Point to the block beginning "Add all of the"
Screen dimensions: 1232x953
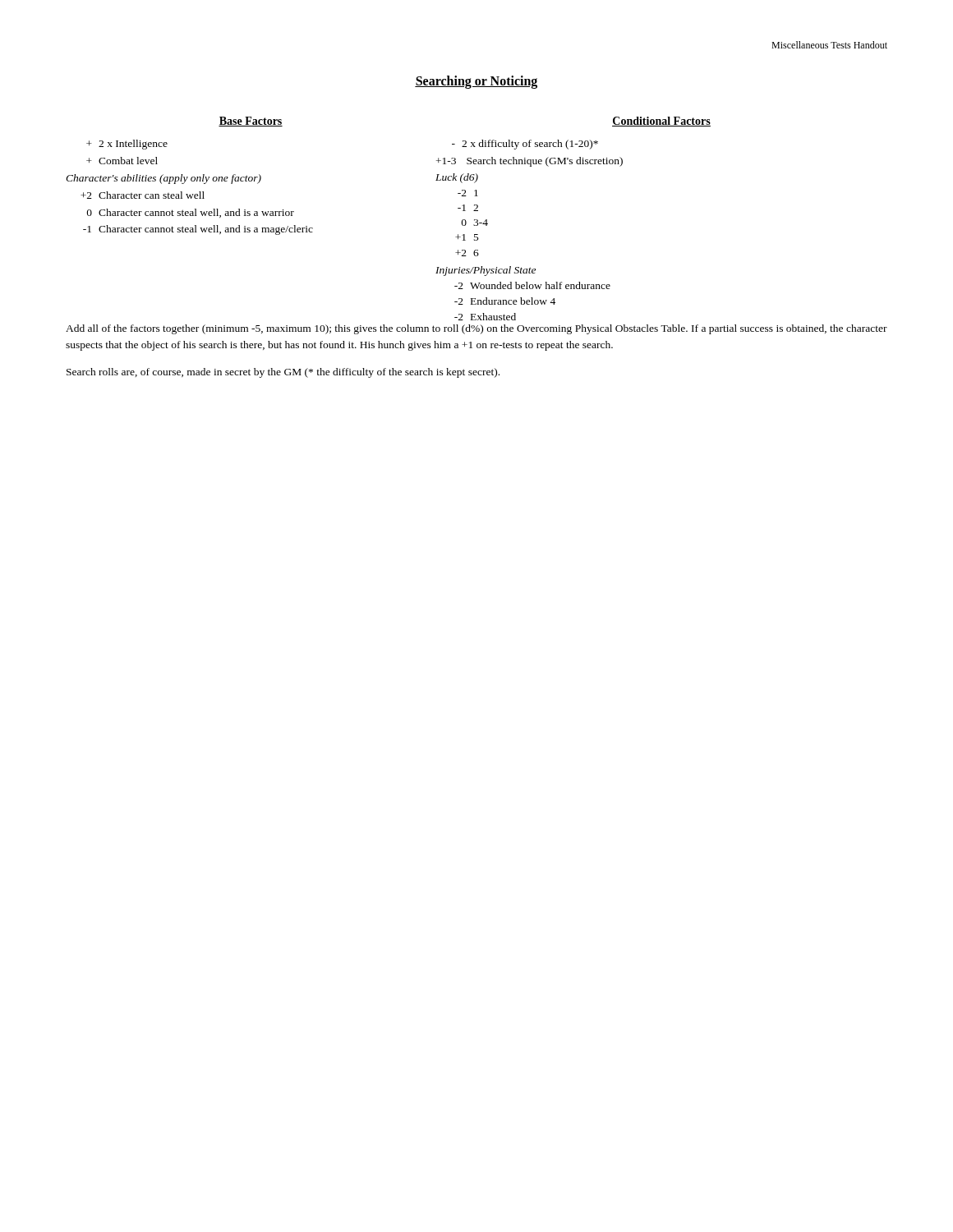[476, 336]
